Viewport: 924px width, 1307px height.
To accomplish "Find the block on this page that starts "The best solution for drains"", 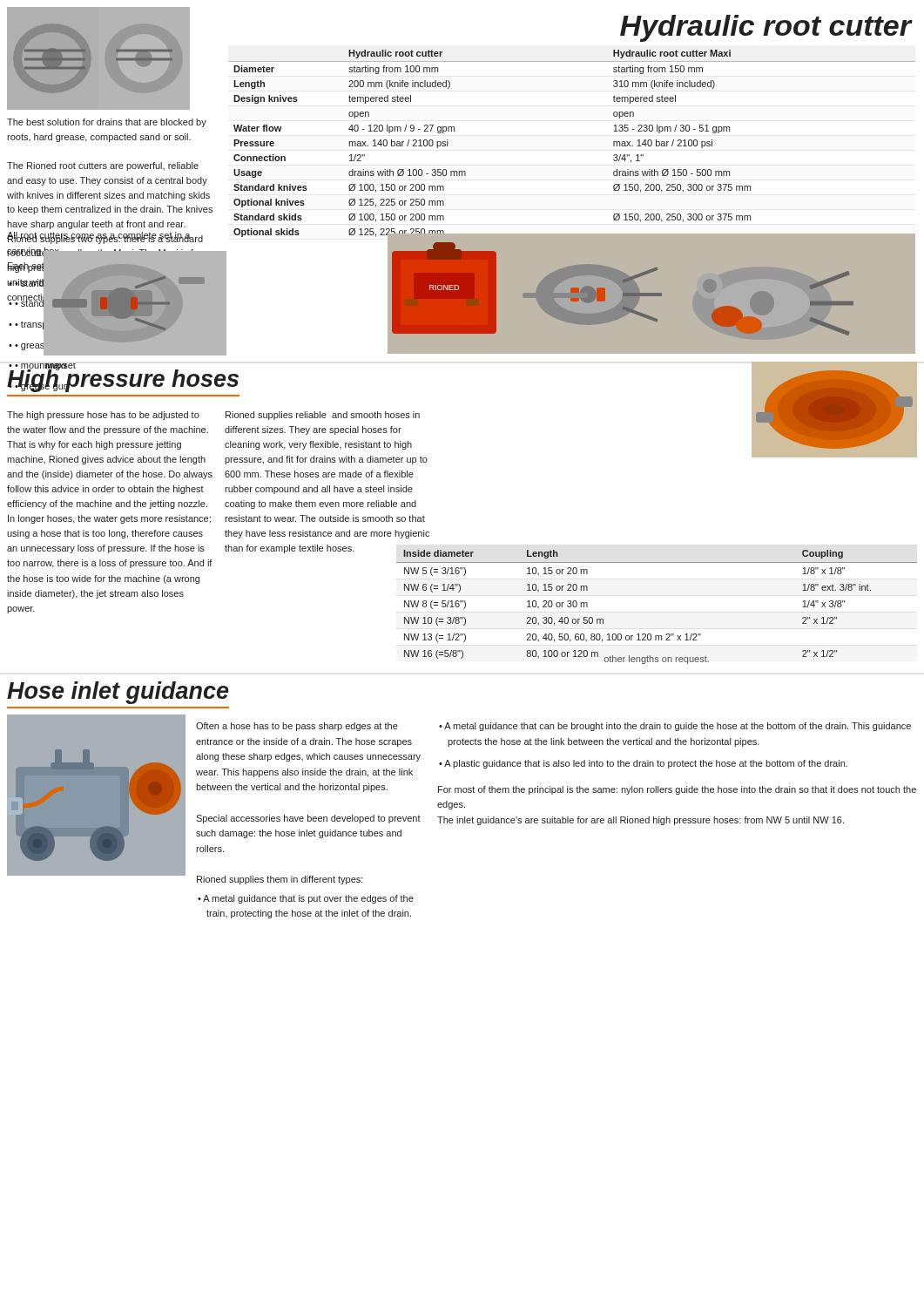I will coord(110,209).
